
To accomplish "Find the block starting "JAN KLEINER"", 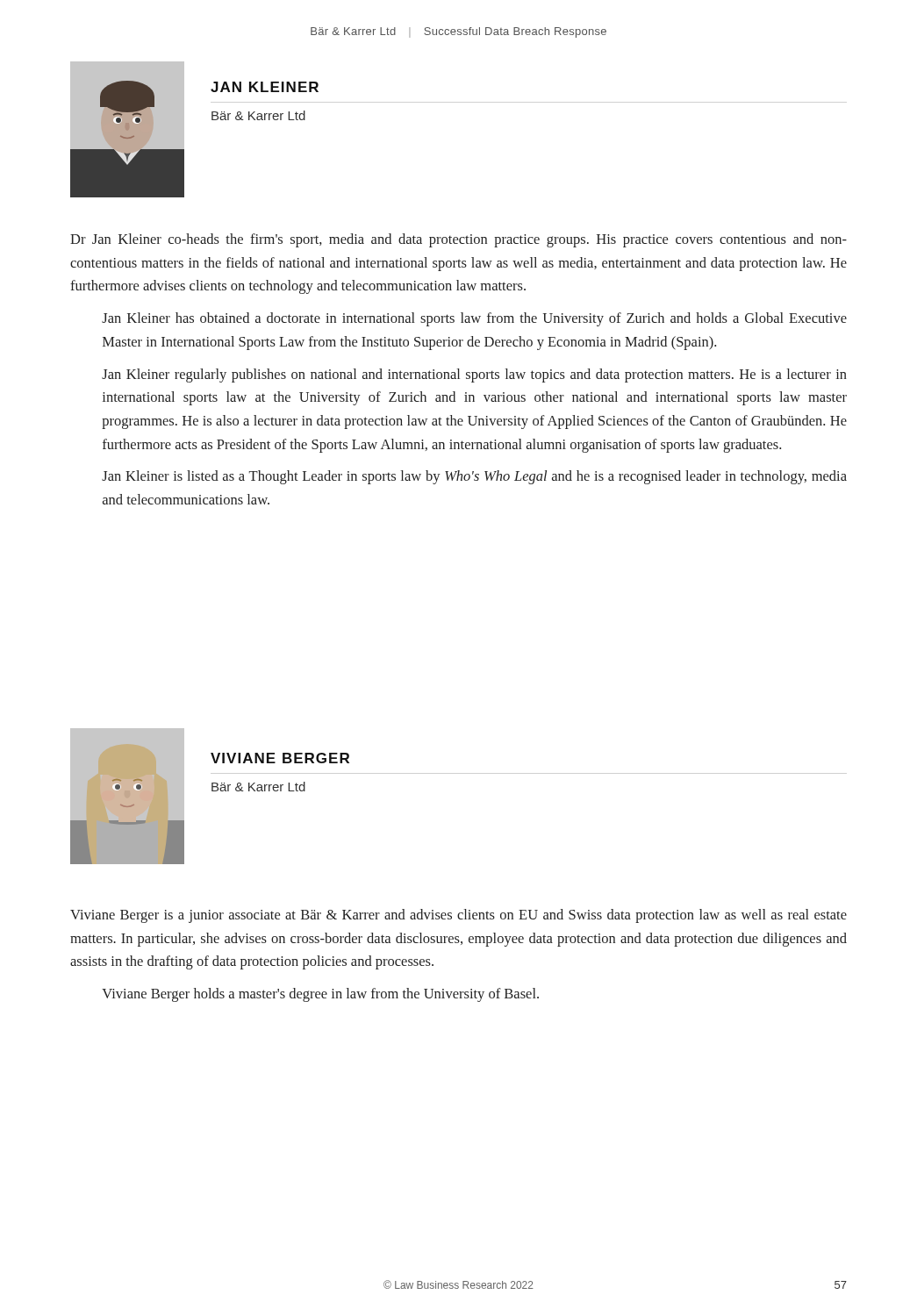I will [x=265, y=87].
